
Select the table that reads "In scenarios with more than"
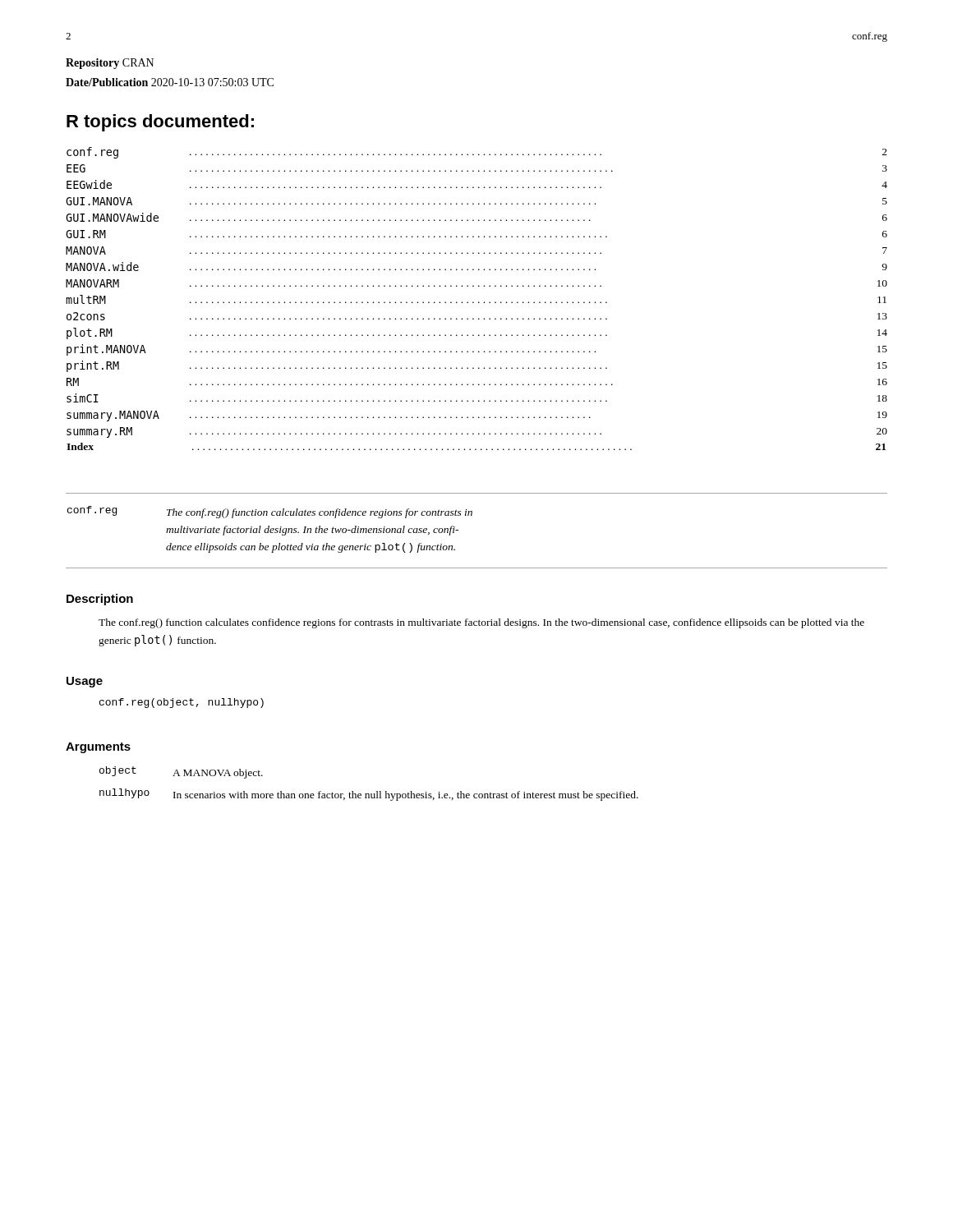tap(493, 784)
